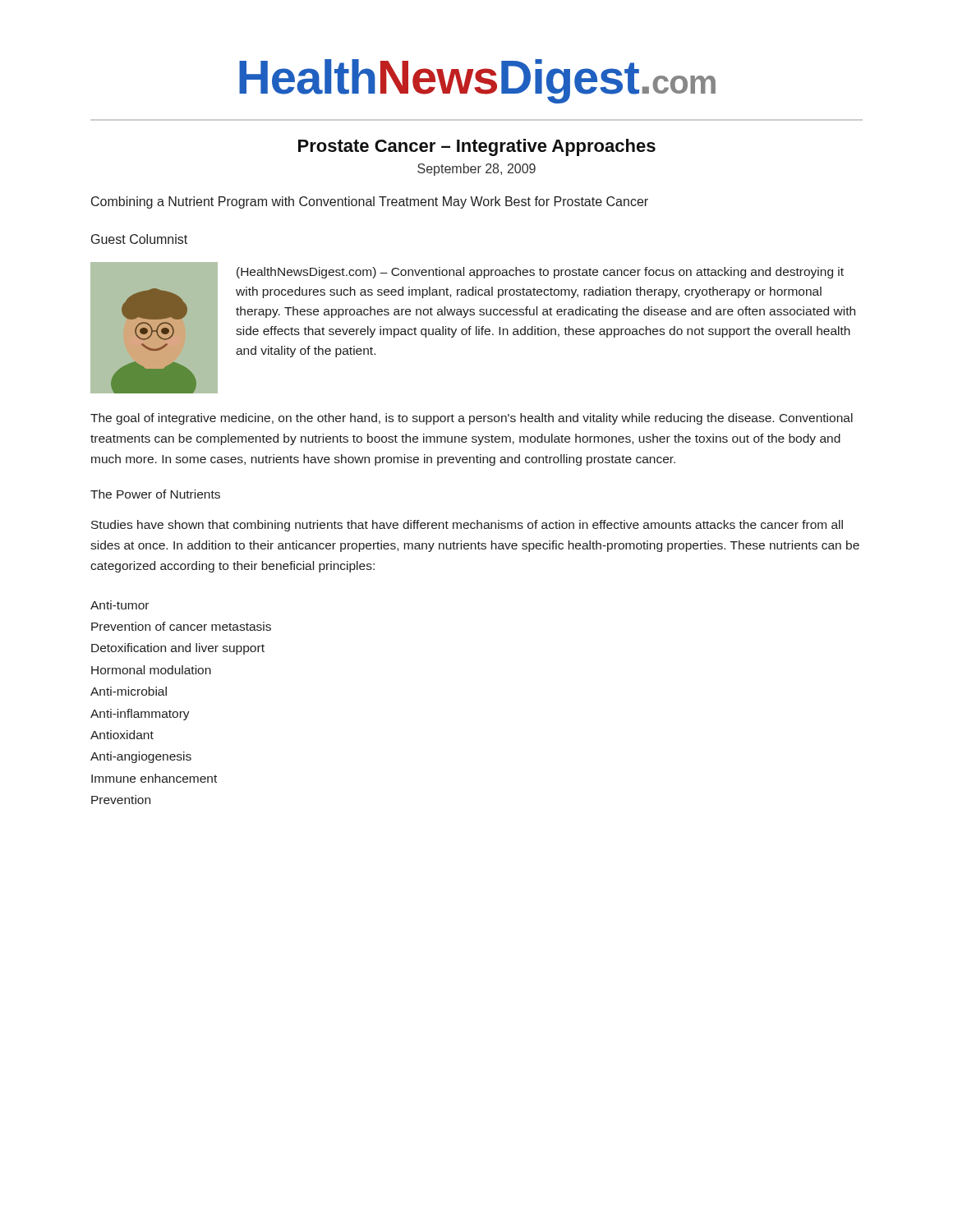Screen dimensions: 1232x953
Task: Click on the photo
Action: (x=154, y=328)
